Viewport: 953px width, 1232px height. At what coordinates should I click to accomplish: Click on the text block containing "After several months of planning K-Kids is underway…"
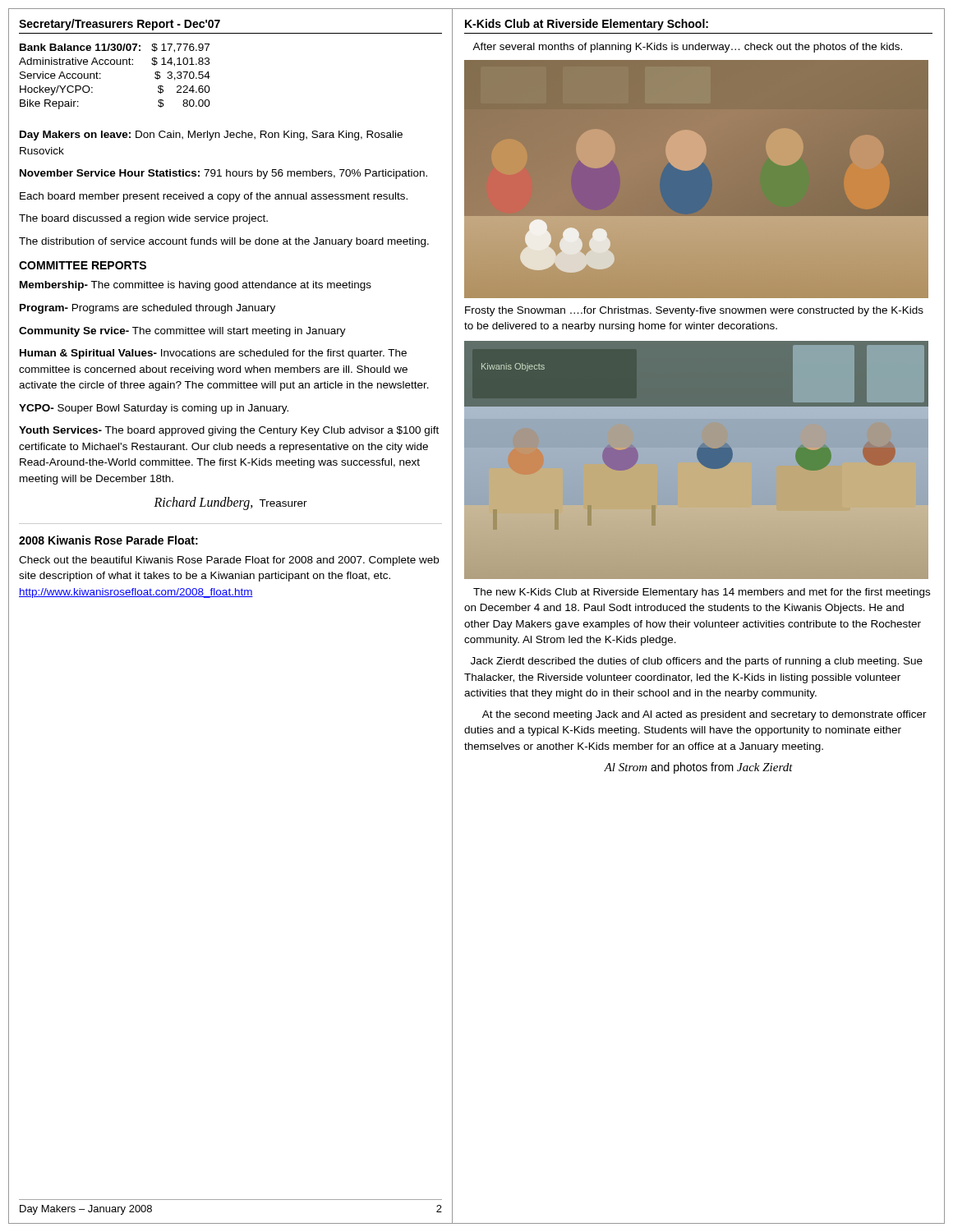tap(684, 46)
